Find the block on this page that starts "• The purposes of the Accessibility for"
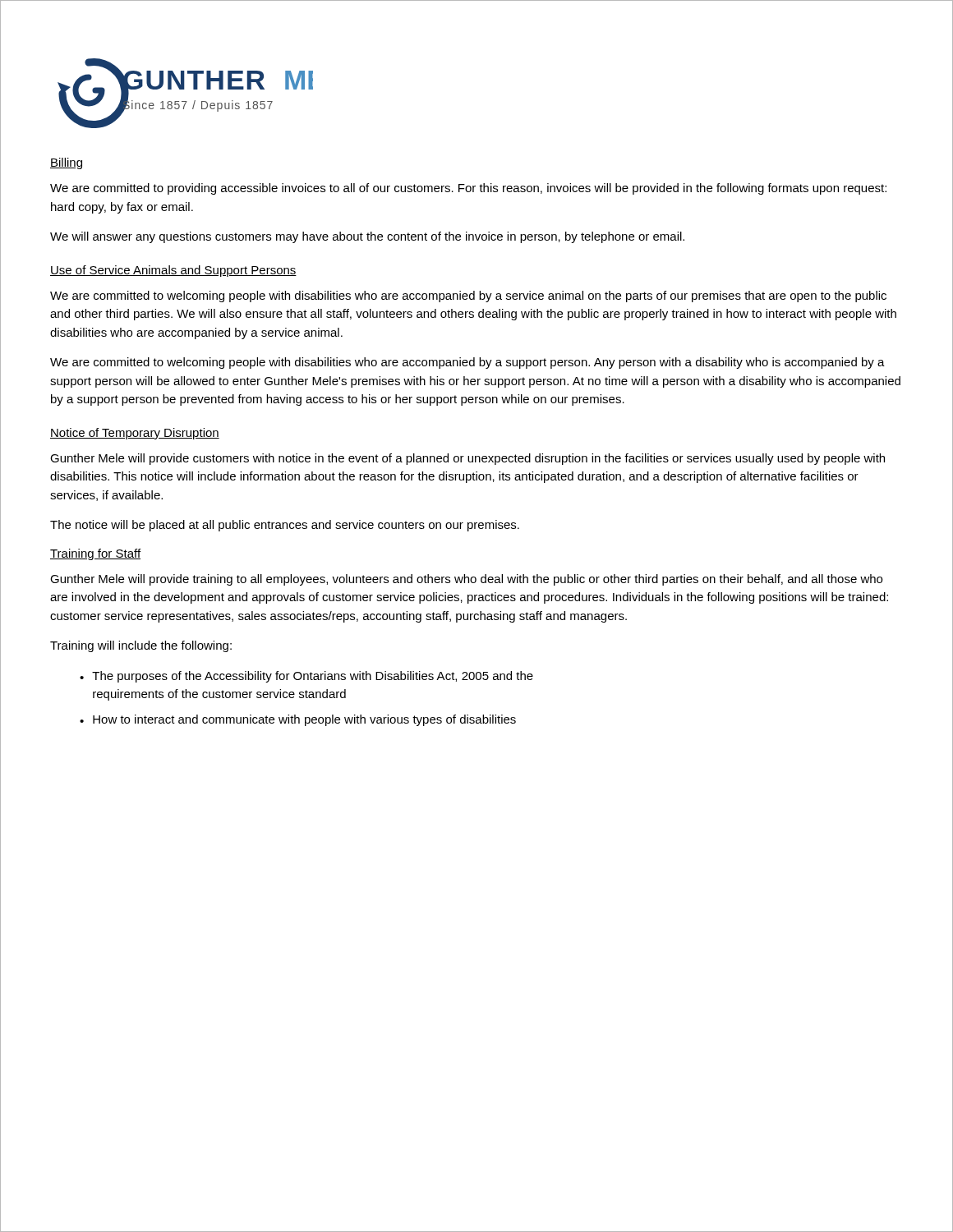 (x=307, y=685)
